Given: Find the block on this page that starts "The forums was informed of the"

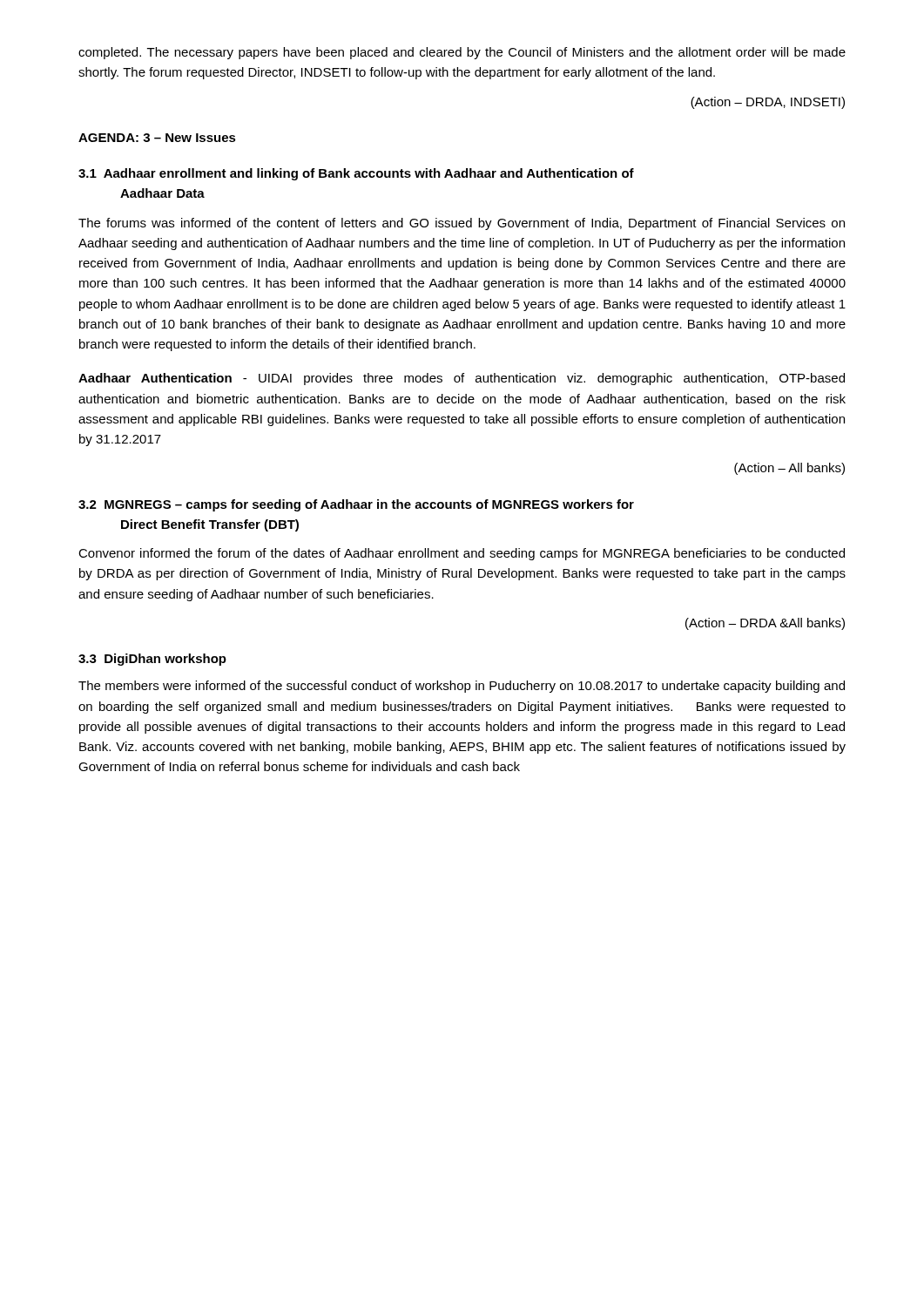Looking at the screenshot, I should pos(462,283).
